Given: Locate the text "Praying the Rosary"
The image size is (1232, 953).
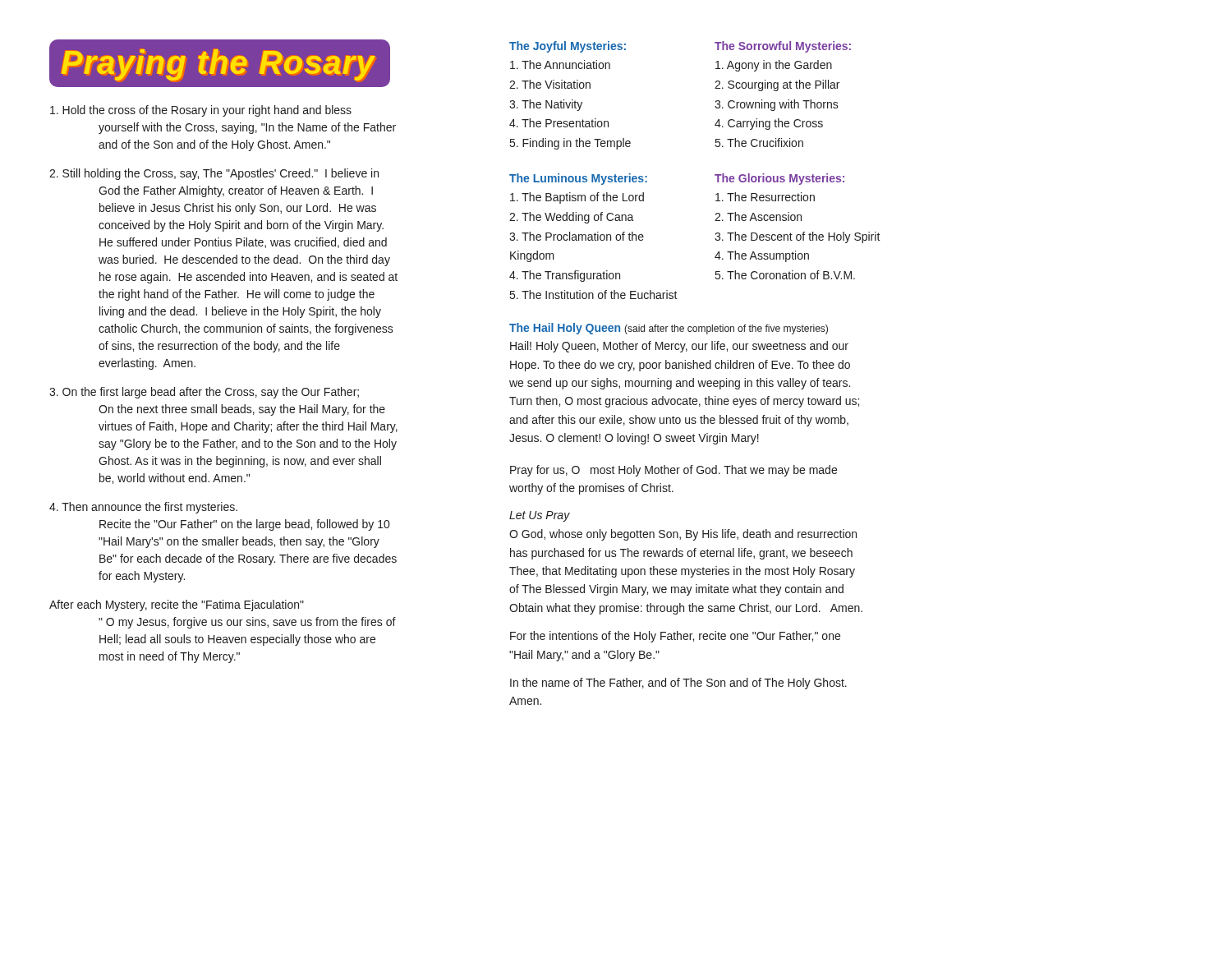Looking at the screenshot, I should (x=220, y=63).
